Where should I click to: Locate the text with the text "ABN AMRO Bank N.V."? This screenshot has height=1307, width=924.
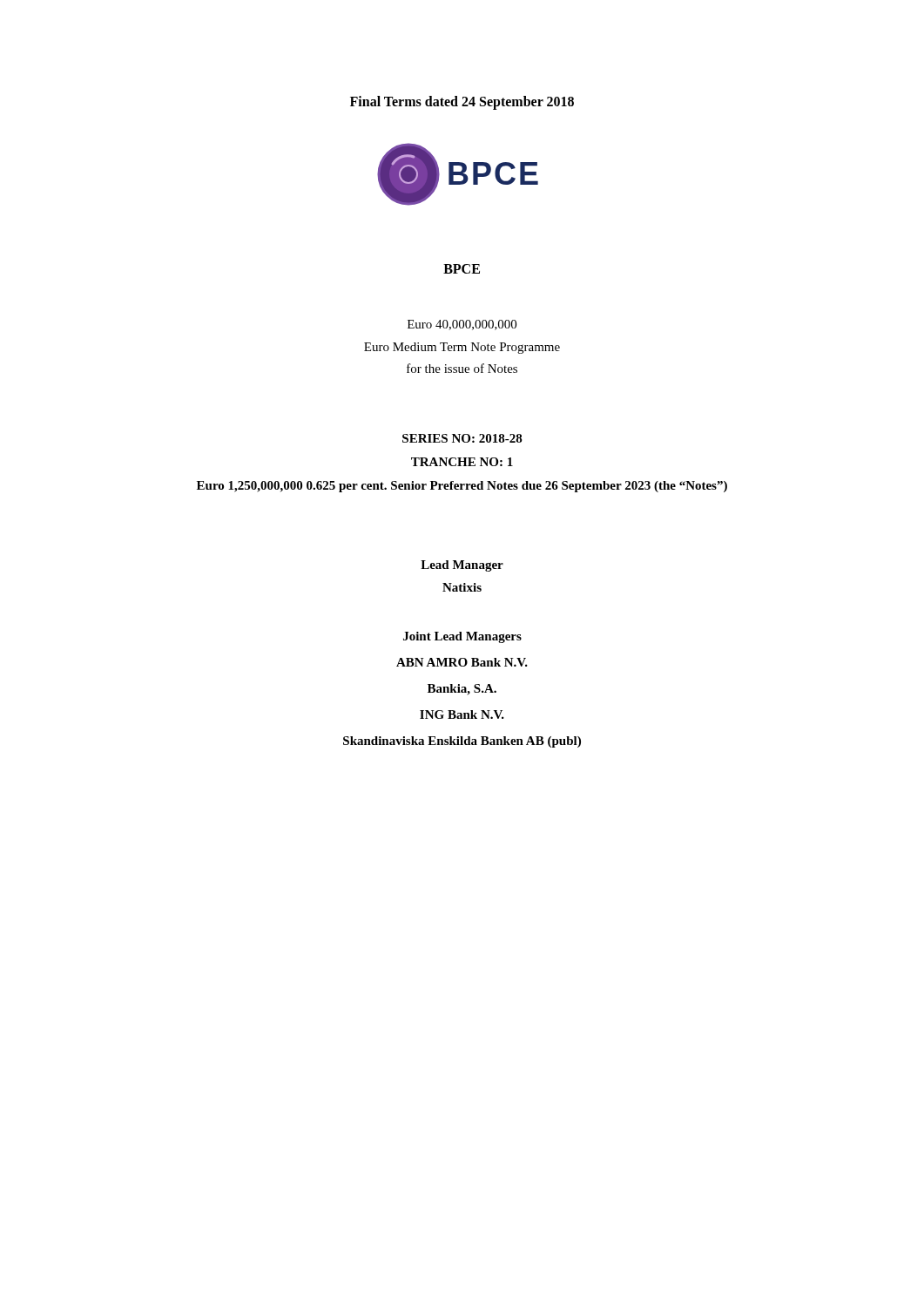click(462, 662)
